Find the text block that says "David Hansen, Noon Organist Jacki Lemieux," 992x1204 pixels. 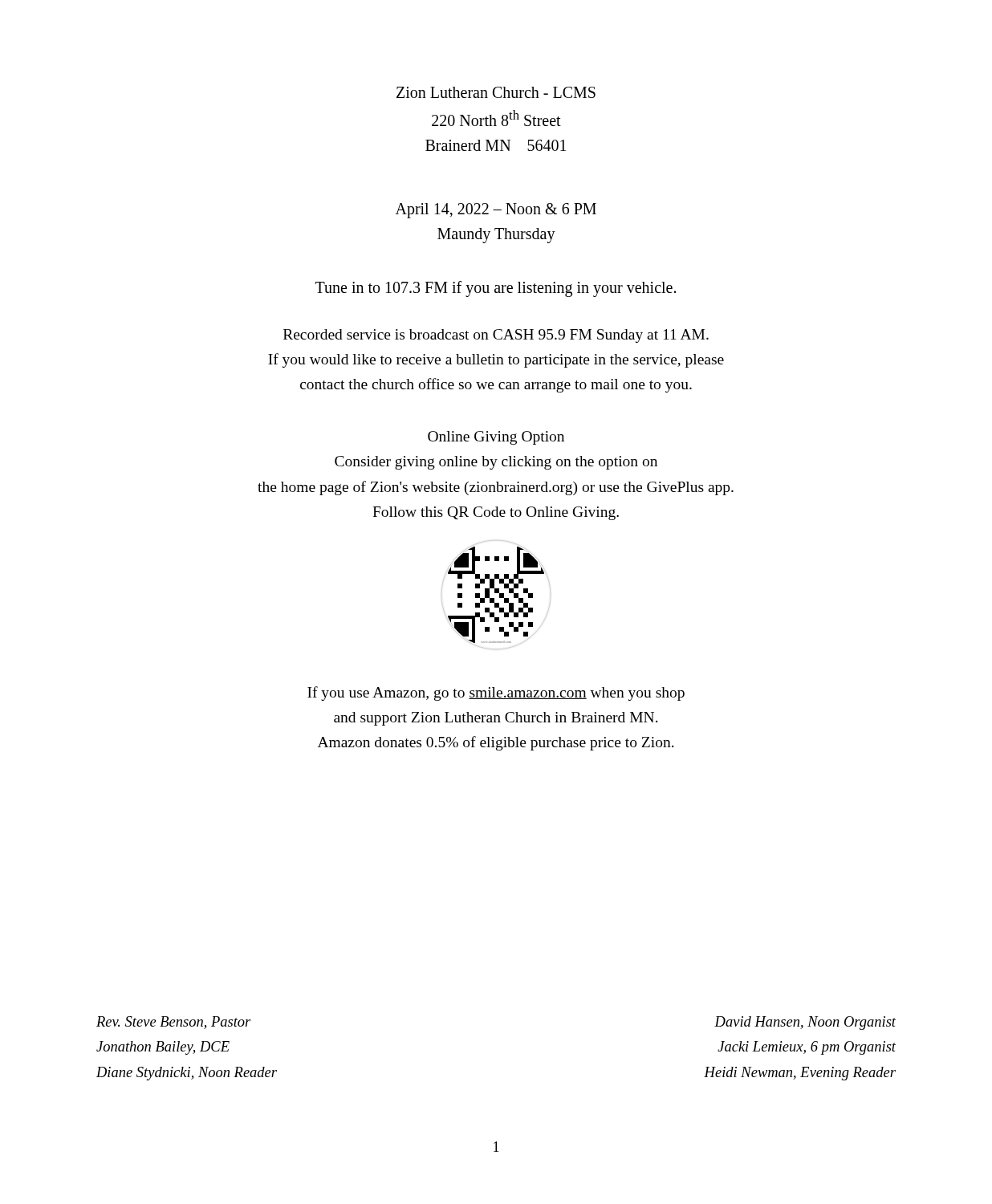coord(800,1047)
